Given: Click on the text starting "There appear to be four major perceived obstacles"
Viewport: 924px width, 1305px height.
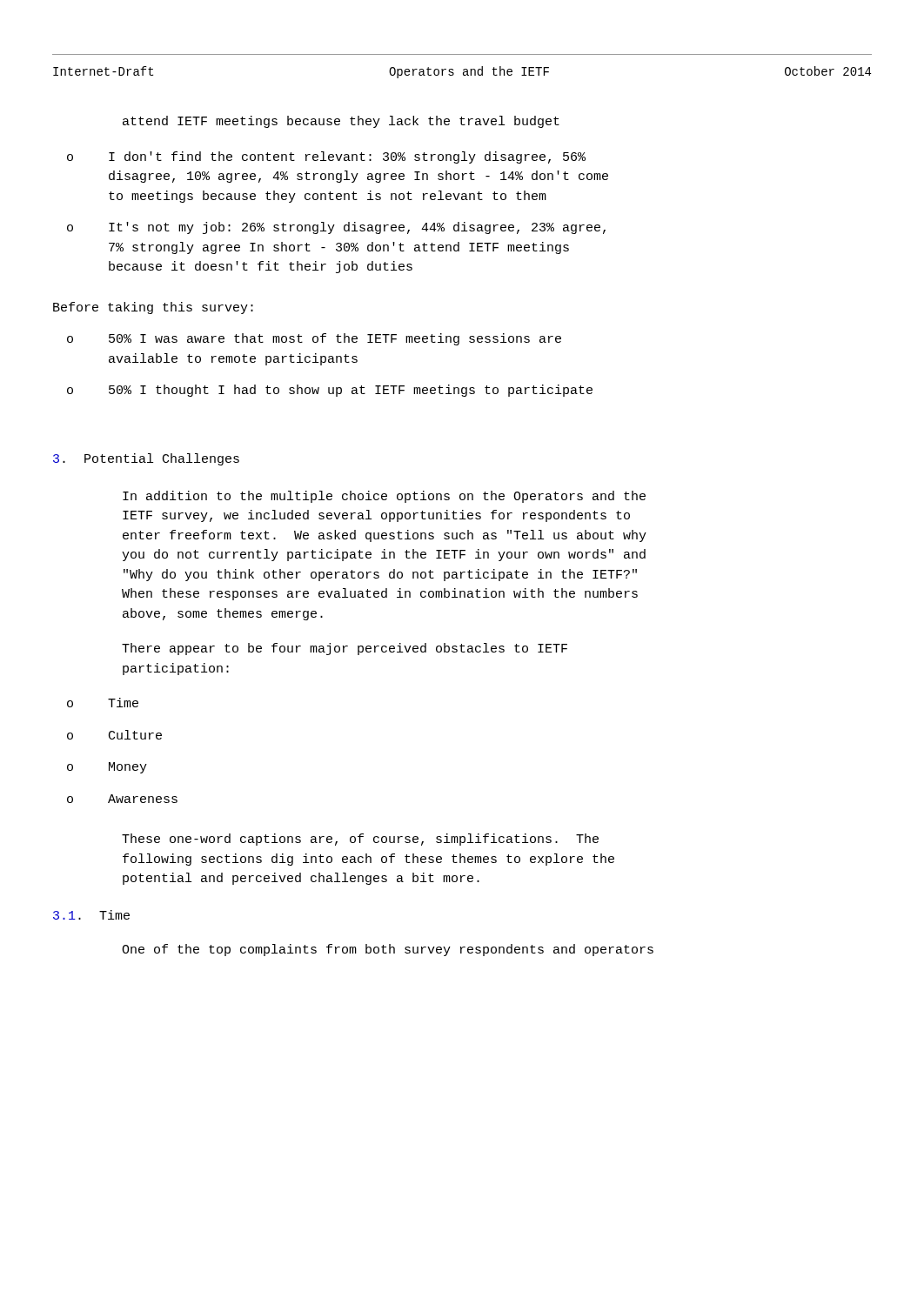Looking at the screenshot, I should (x=345, y=659).
